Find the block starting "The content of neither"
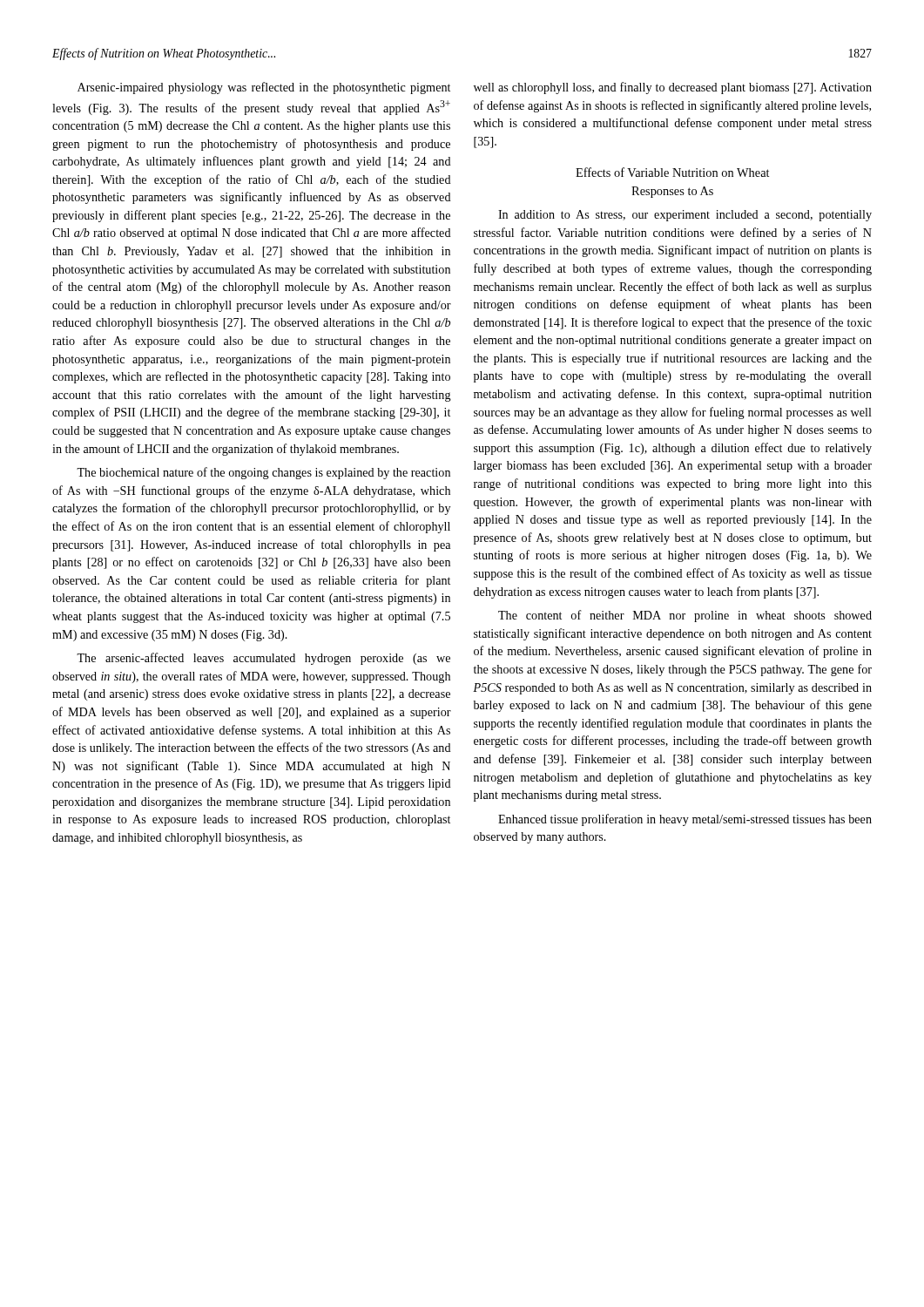924x1307 pixels. pyautogui.click(x=673, y=705)
